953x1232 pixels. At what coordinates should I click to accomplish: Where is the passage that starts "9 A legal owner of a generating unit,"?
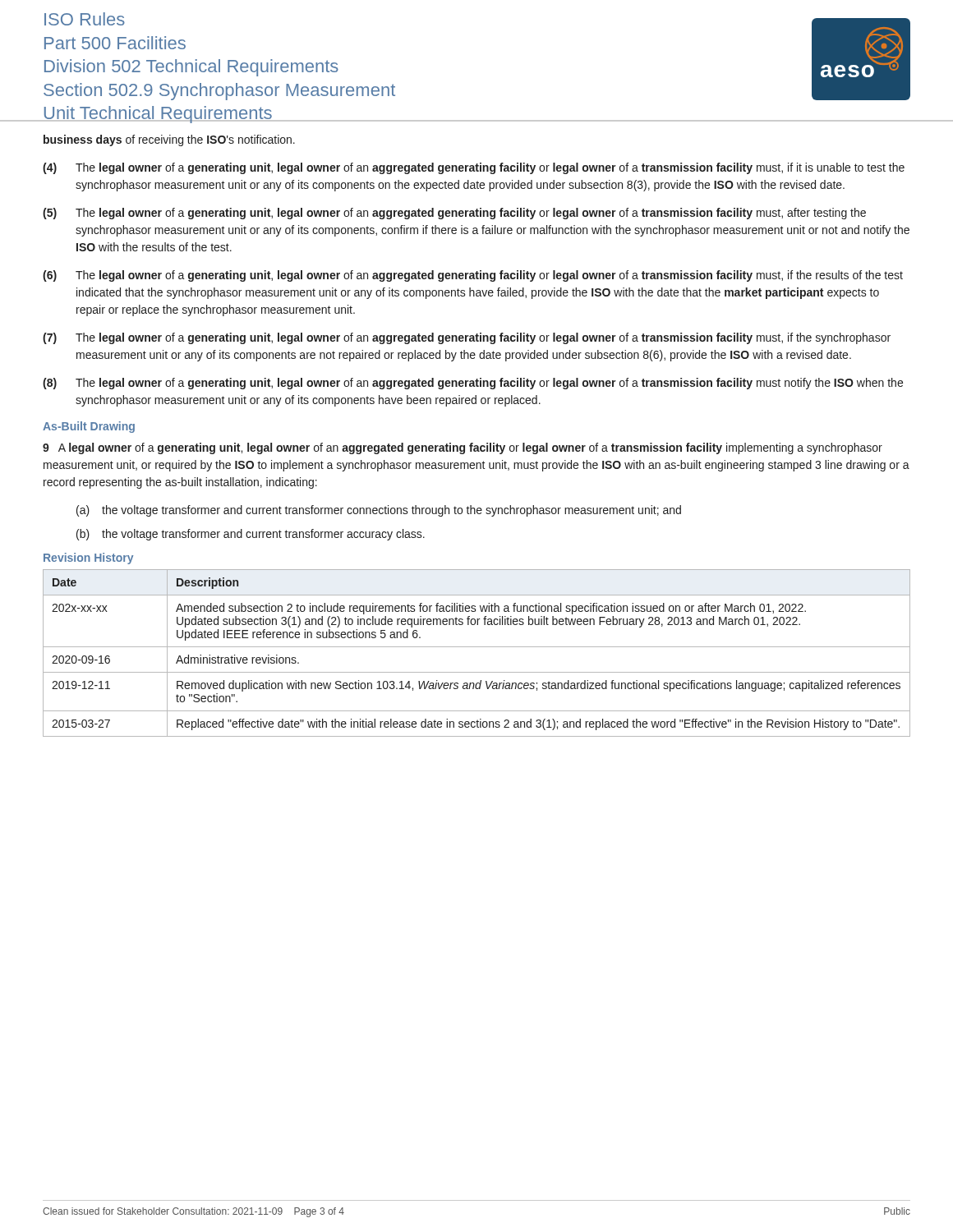pos(476,465)
